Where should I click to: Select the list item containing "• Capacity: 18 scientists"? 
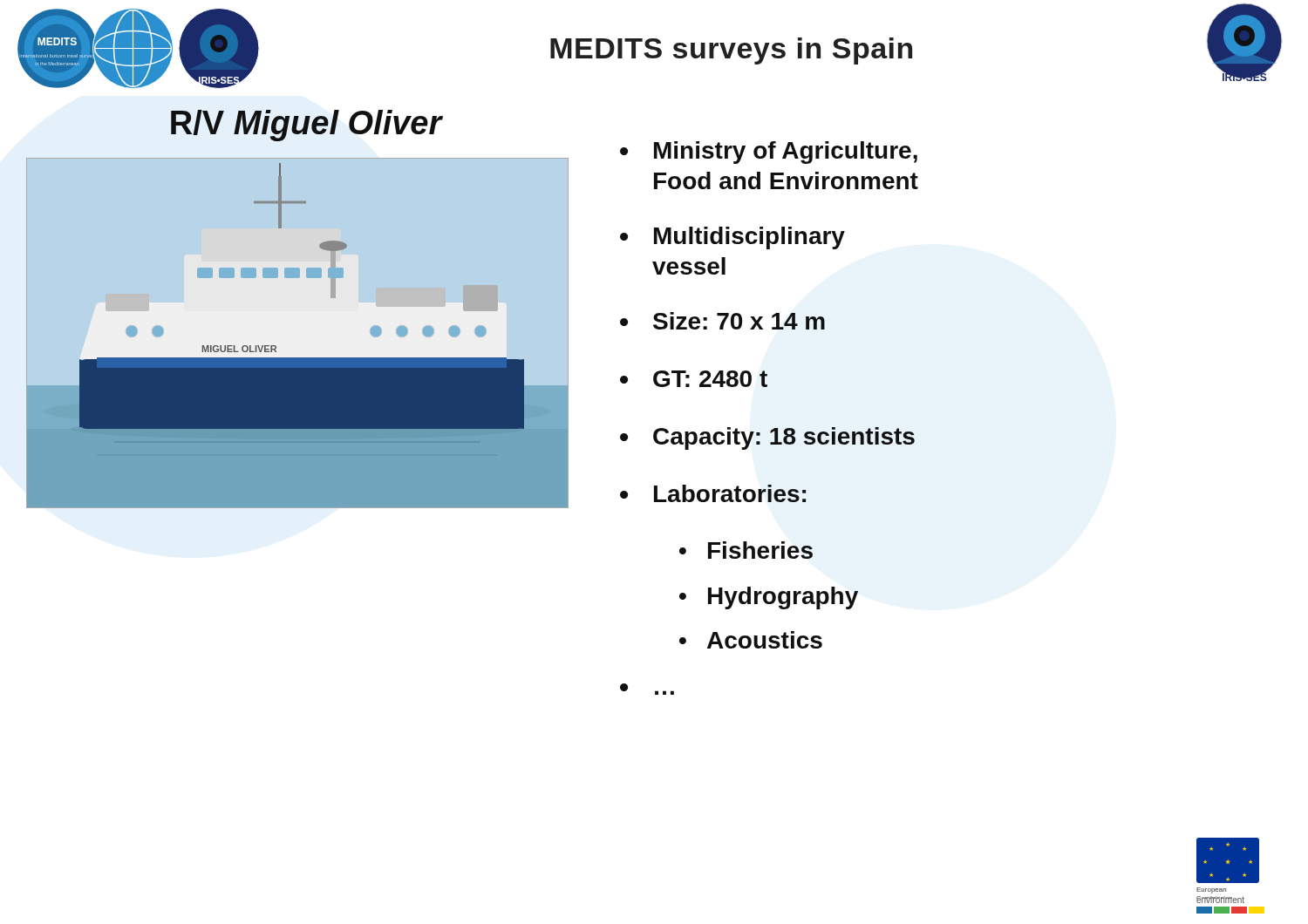767,438
